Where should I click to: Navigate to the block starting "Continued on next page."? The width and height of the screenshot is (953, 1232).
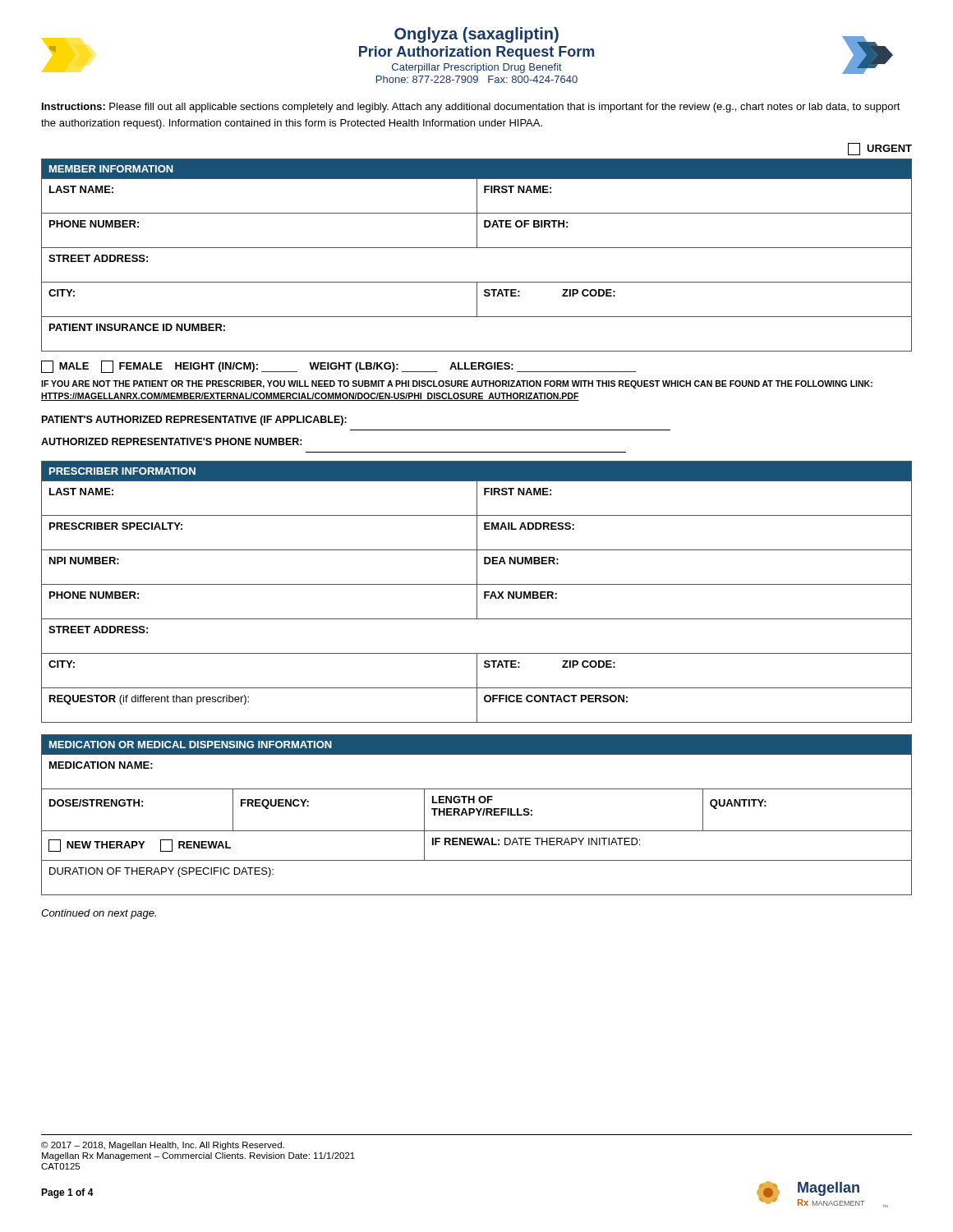(x=99, y=913)
